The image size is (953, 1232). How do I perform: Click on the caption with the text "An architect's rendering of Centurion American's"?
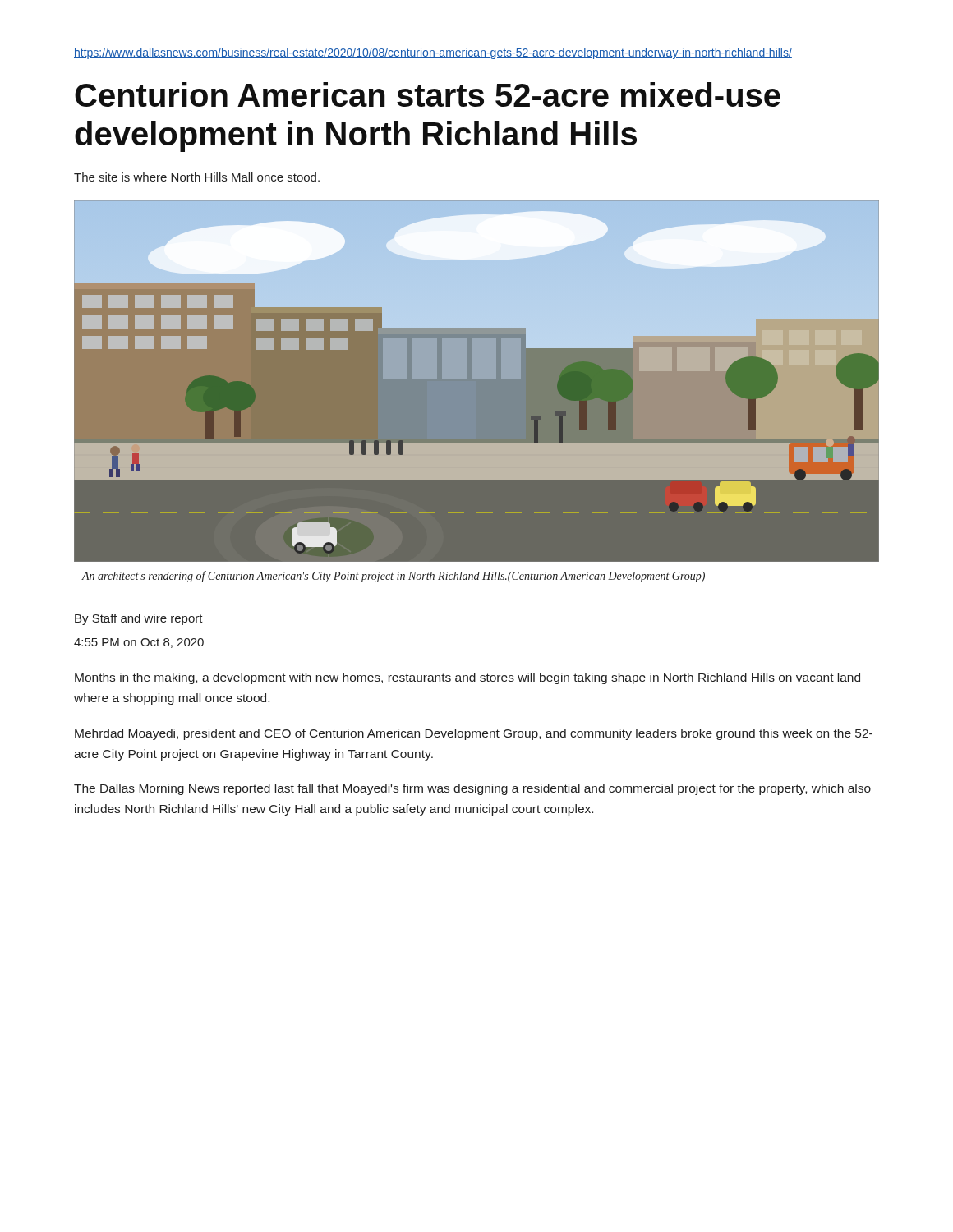[394, 576]
